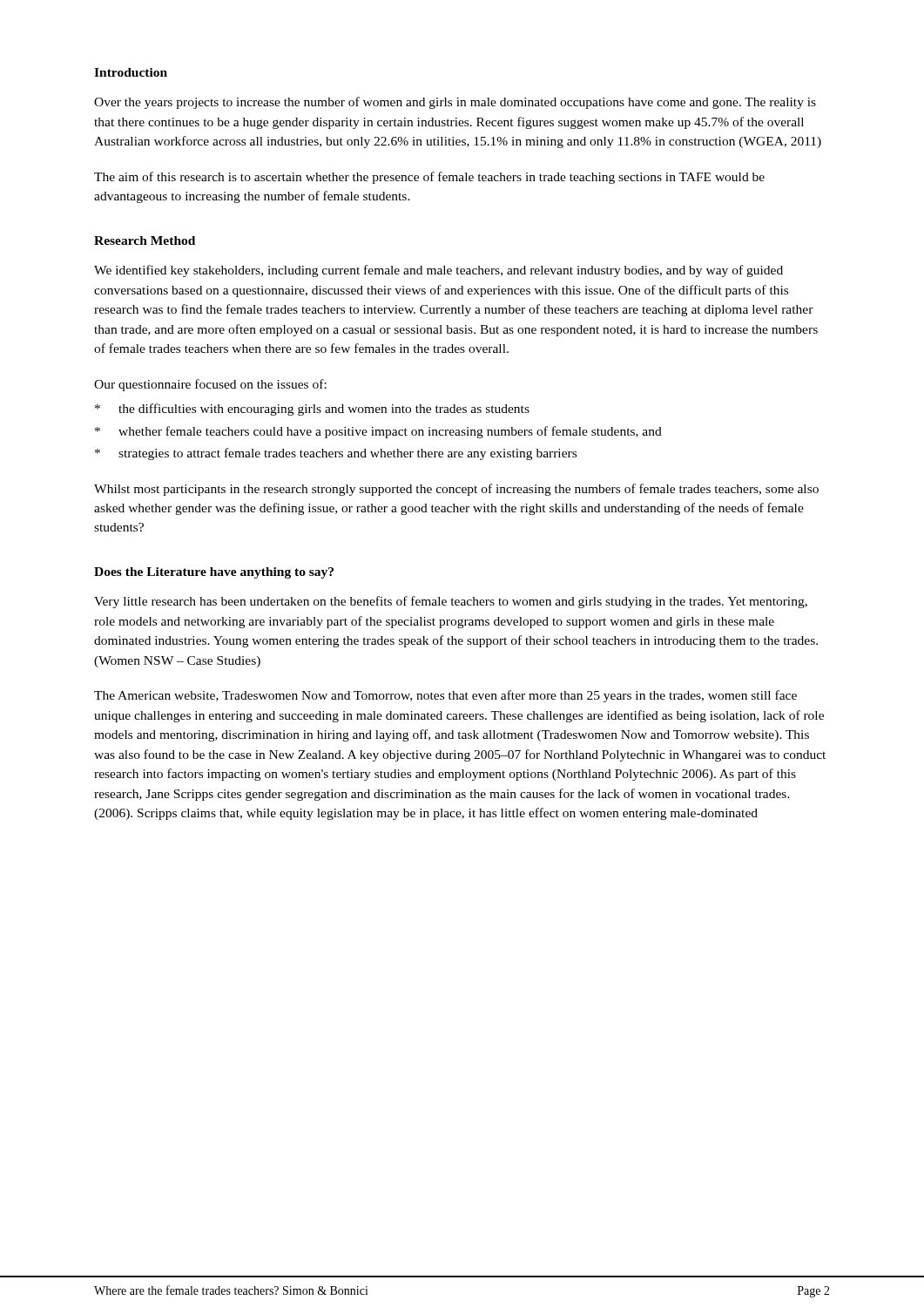Click on the section header containing "Does the Literature have anything to say?"

(214, 571)
